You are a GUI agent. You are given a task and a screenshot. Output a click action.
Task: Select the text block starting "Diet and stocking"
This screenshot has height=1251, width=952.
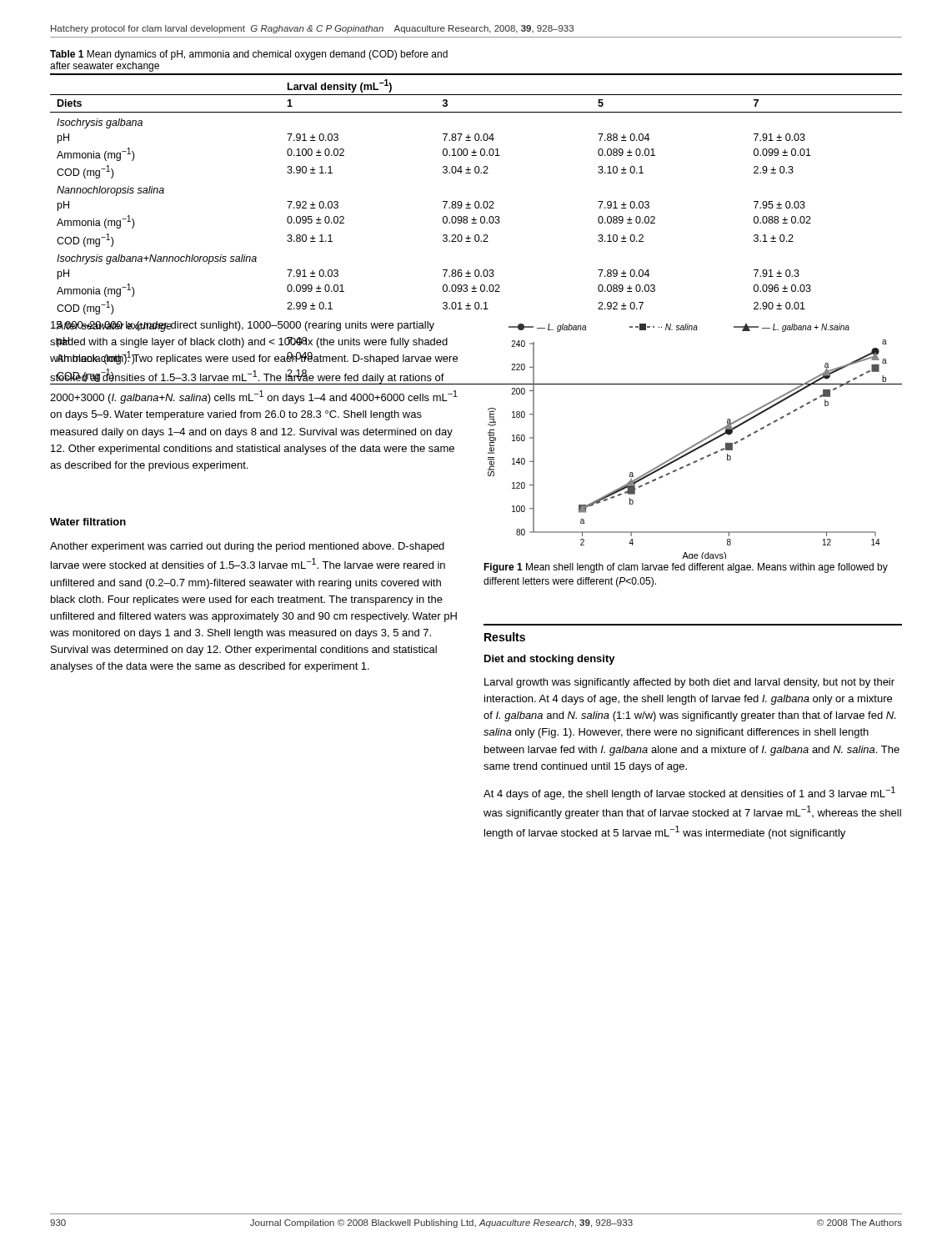pos(549,658)
